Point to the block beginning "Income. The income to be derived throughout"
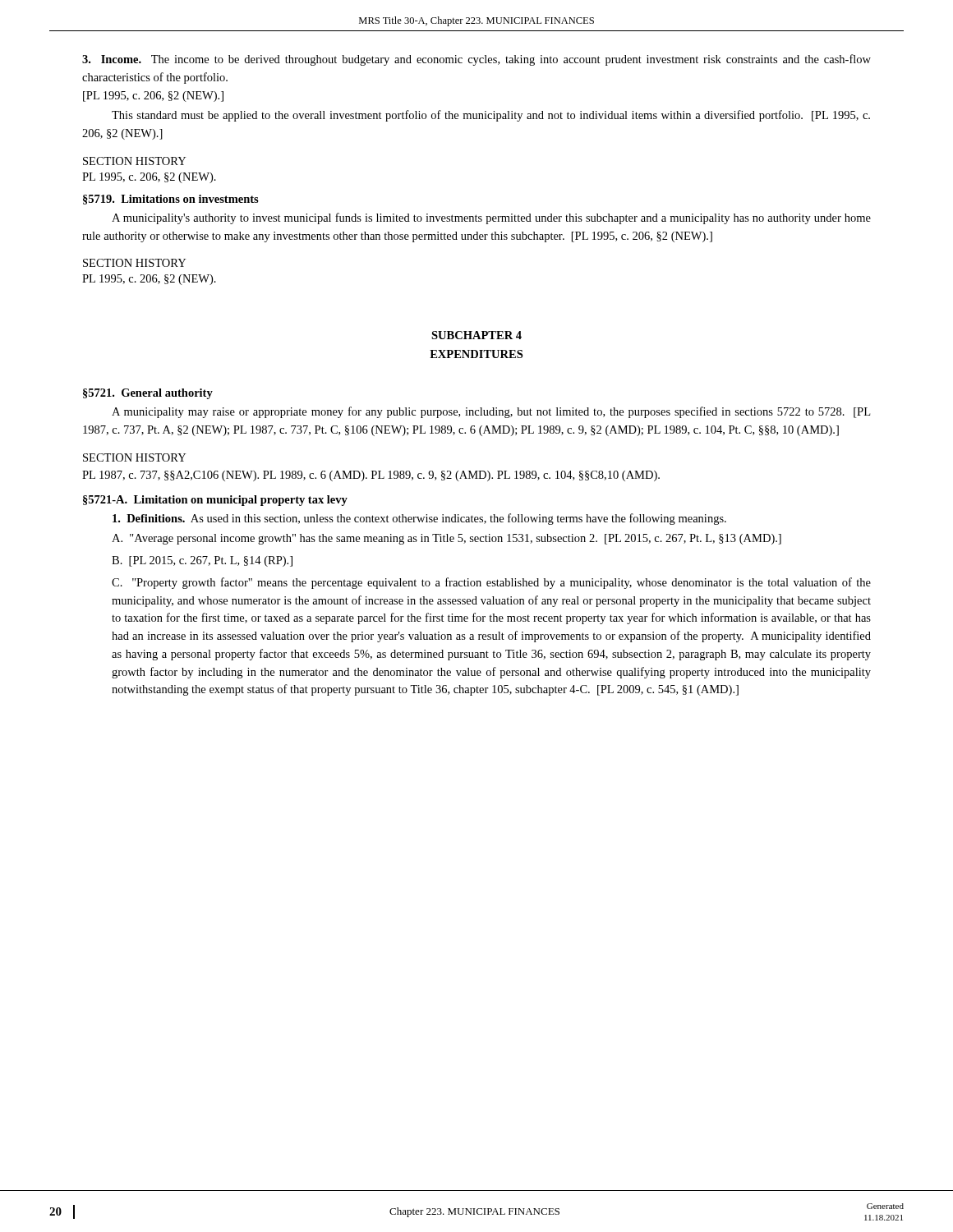This screenshot has height=1232, width=953. 476,60
